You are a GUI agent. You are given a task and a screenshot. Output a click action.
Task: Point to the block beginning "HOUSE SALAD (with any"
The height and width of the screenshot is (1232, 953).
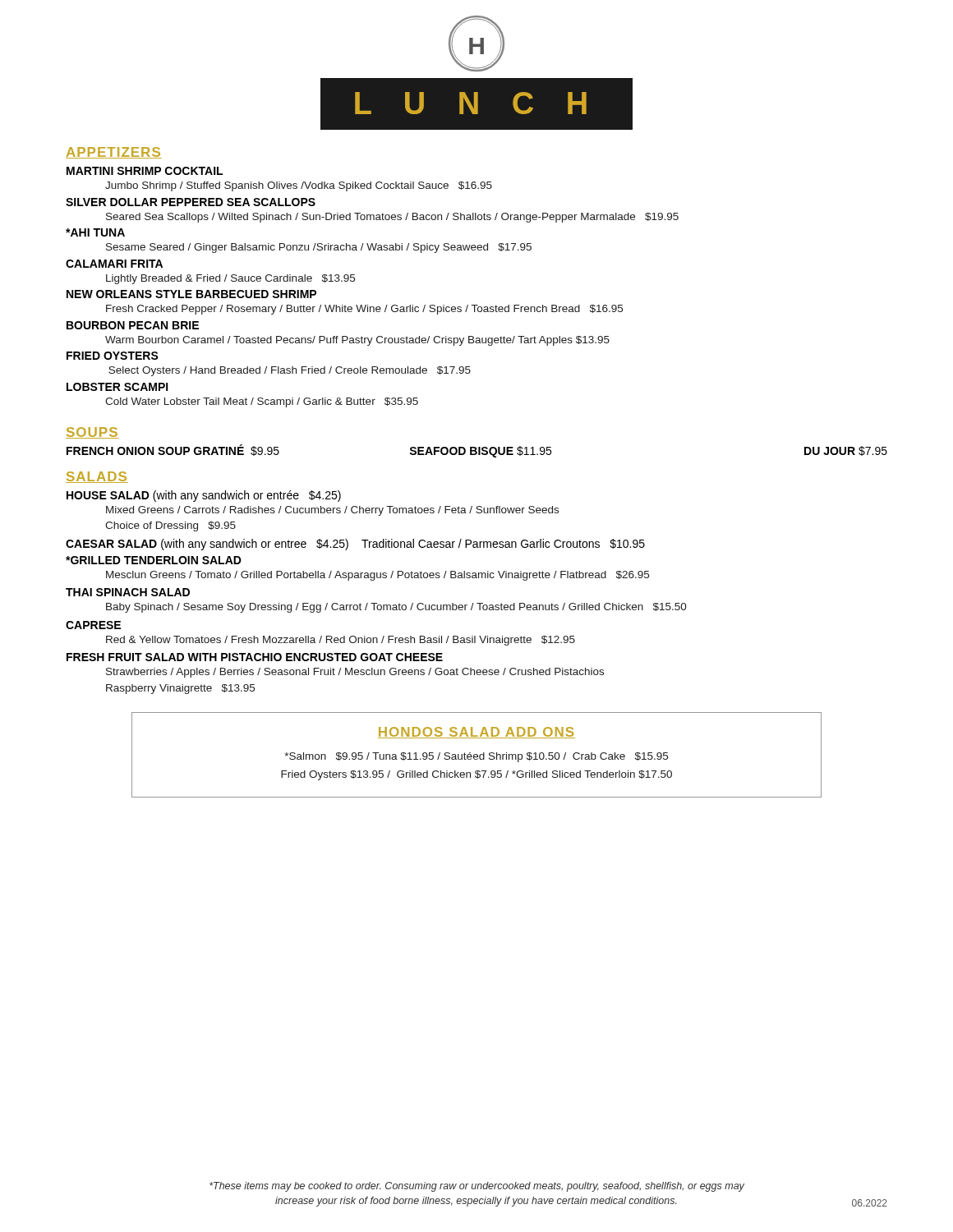312,510
